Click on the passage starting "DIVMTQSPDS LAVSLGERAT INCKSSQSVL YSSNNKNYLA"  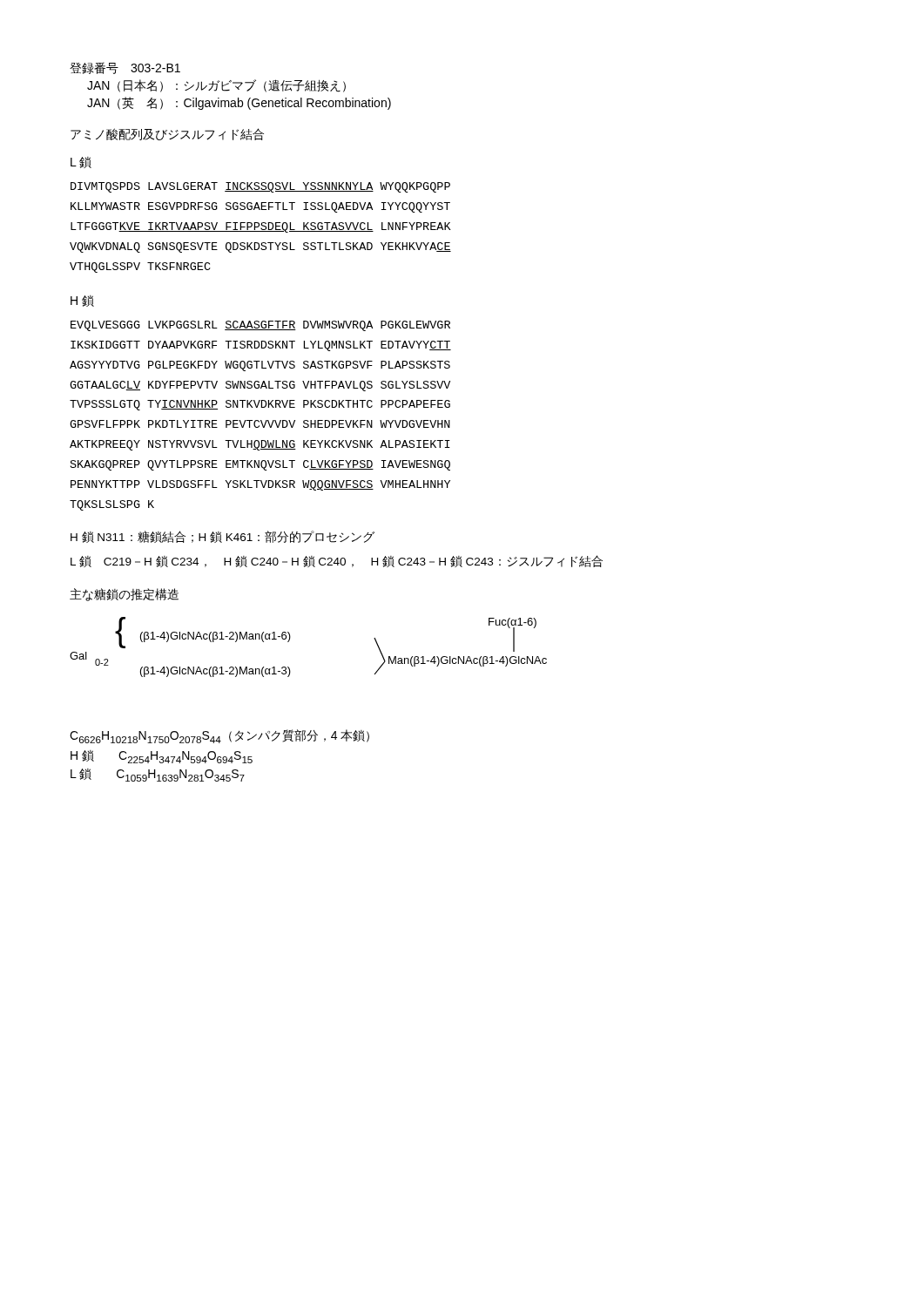pyautogui.click(x=462, y=228)
